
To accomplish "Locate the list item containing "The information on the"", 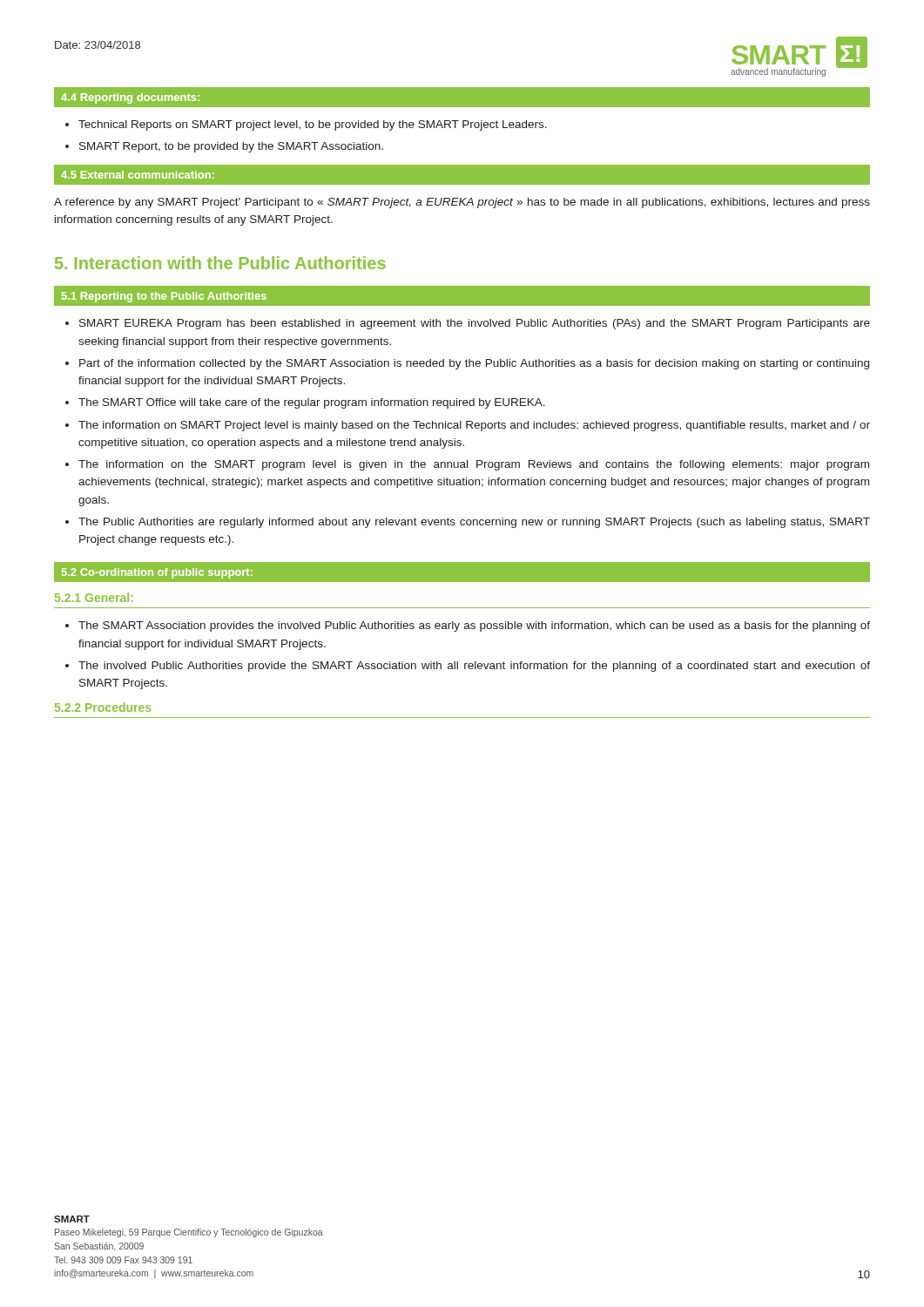I will (474, 482).
